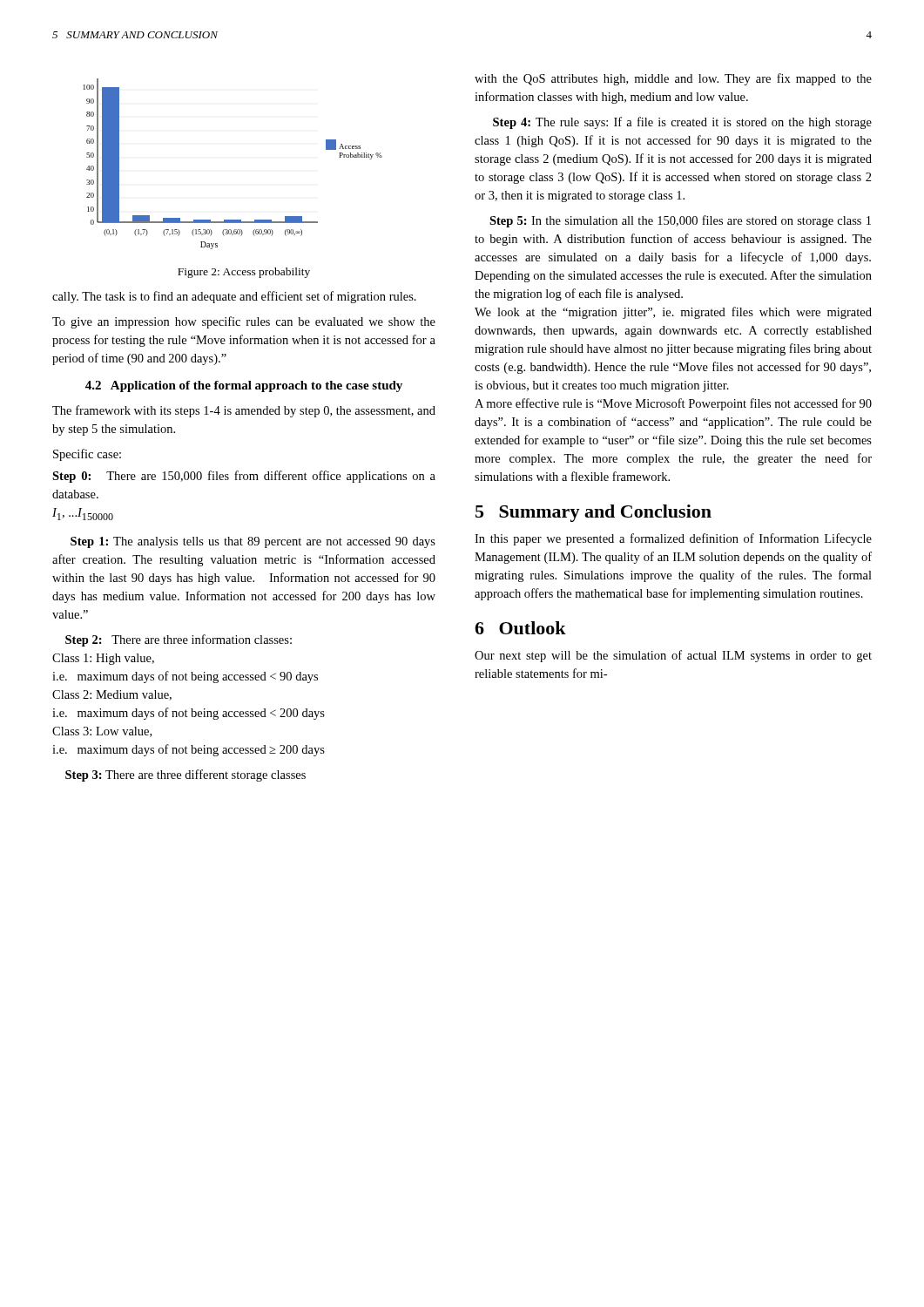Point to the text starting "Step 5: In the simulation"

[673, 349]
